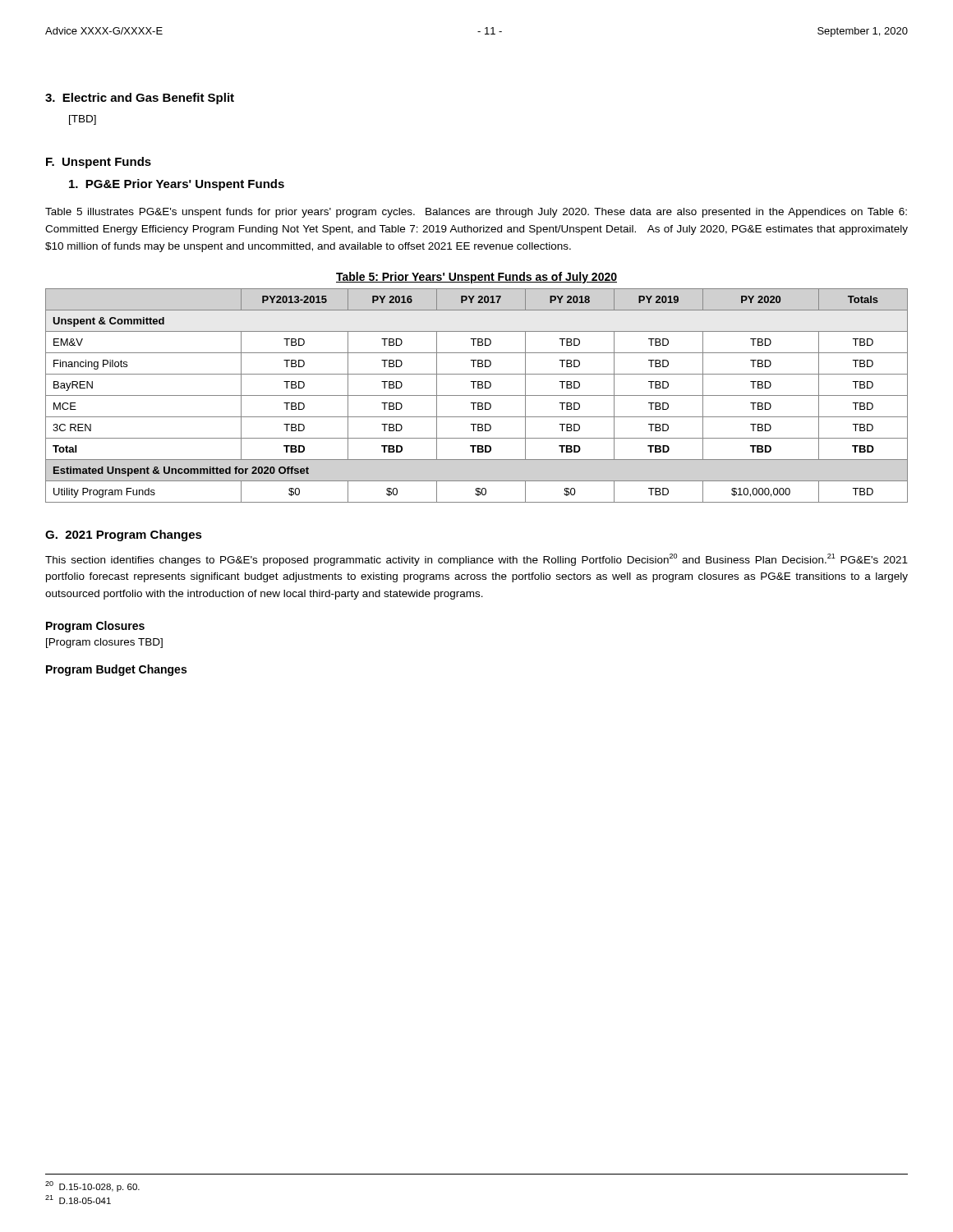Find the block on this page that starts "Table 5 illustrates PG&E's unspent funds for prior"
The height and width of the screenshot is (1232, 953).
tap(476, 229)
